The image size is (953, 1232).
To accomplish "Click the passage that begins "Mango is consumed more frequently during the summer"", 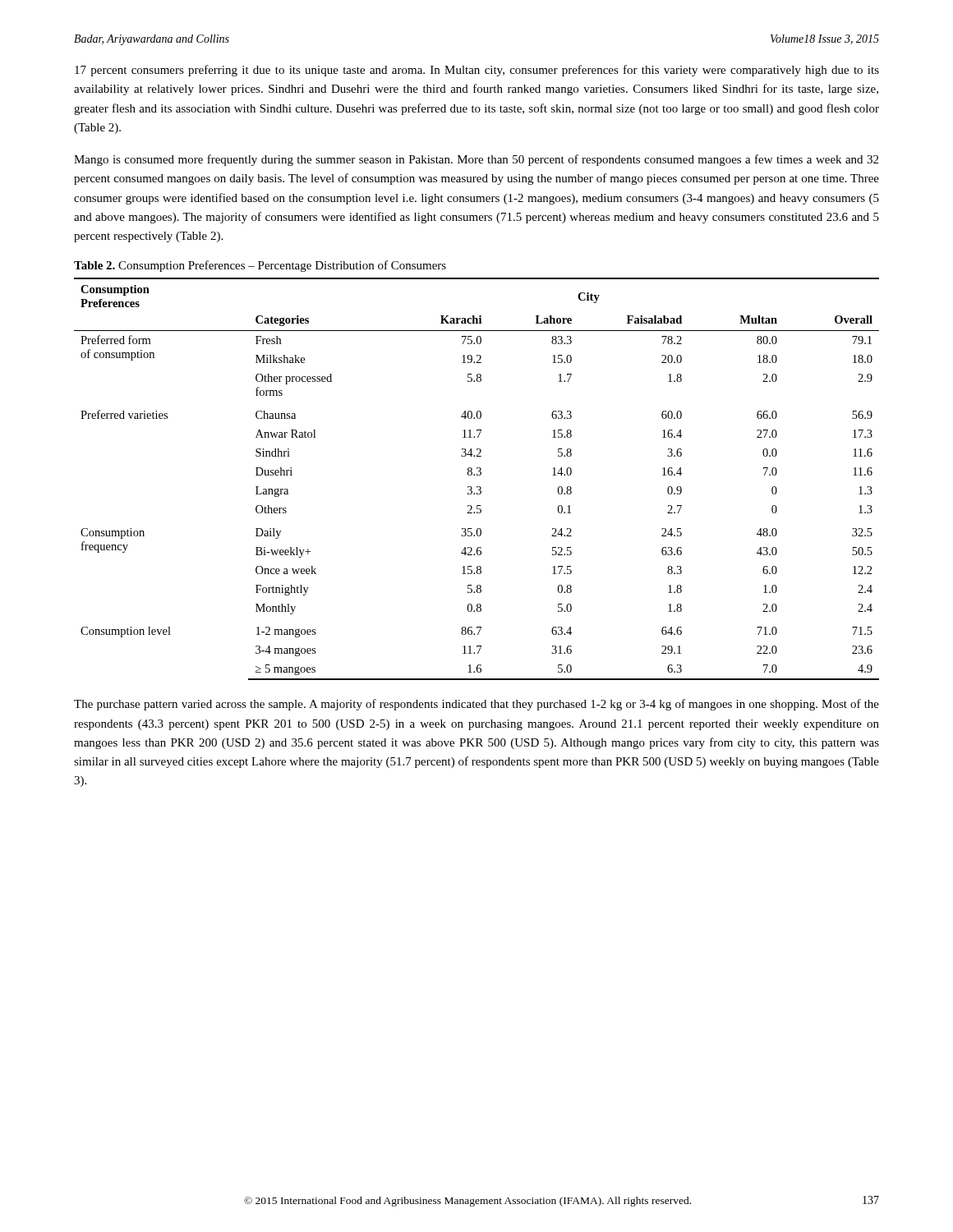I will [x=476, y=198].
